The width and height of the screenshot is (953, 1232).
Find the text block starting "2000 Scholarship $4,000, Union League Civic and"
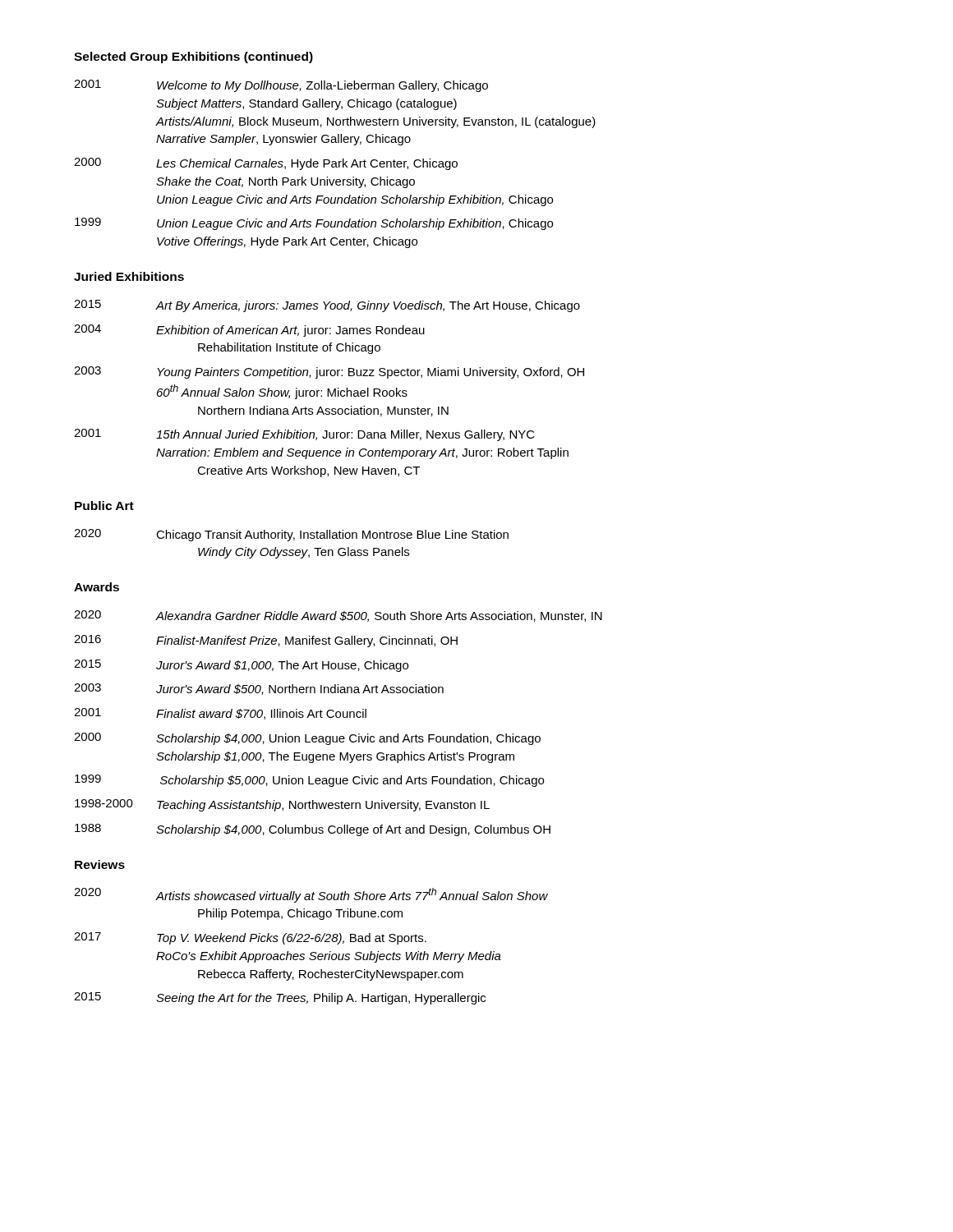click(x=476, y=747)
